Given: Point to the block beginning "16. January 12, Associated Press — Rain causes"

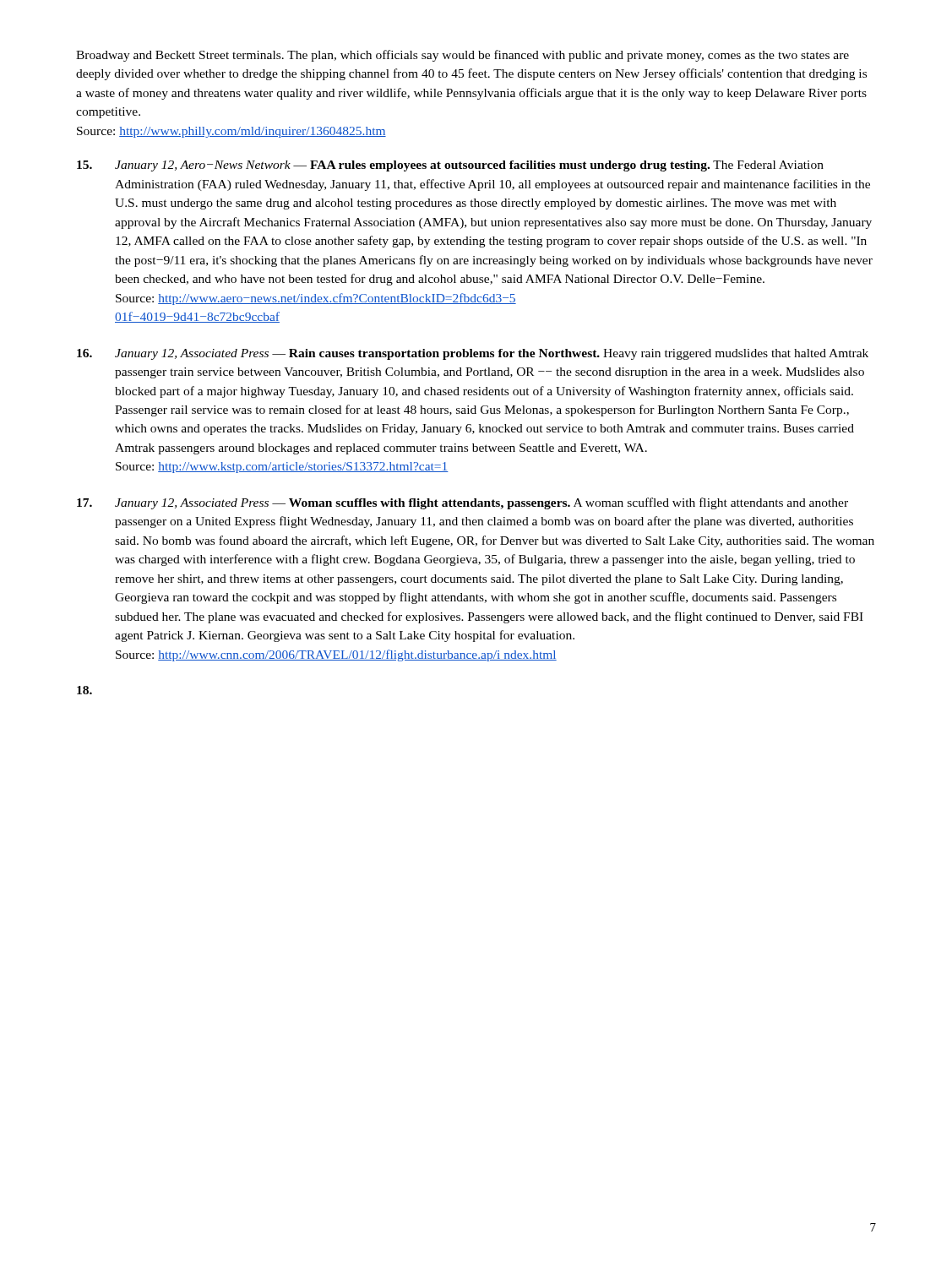Looking at the screenshot, I should click(x=476, y=410).
